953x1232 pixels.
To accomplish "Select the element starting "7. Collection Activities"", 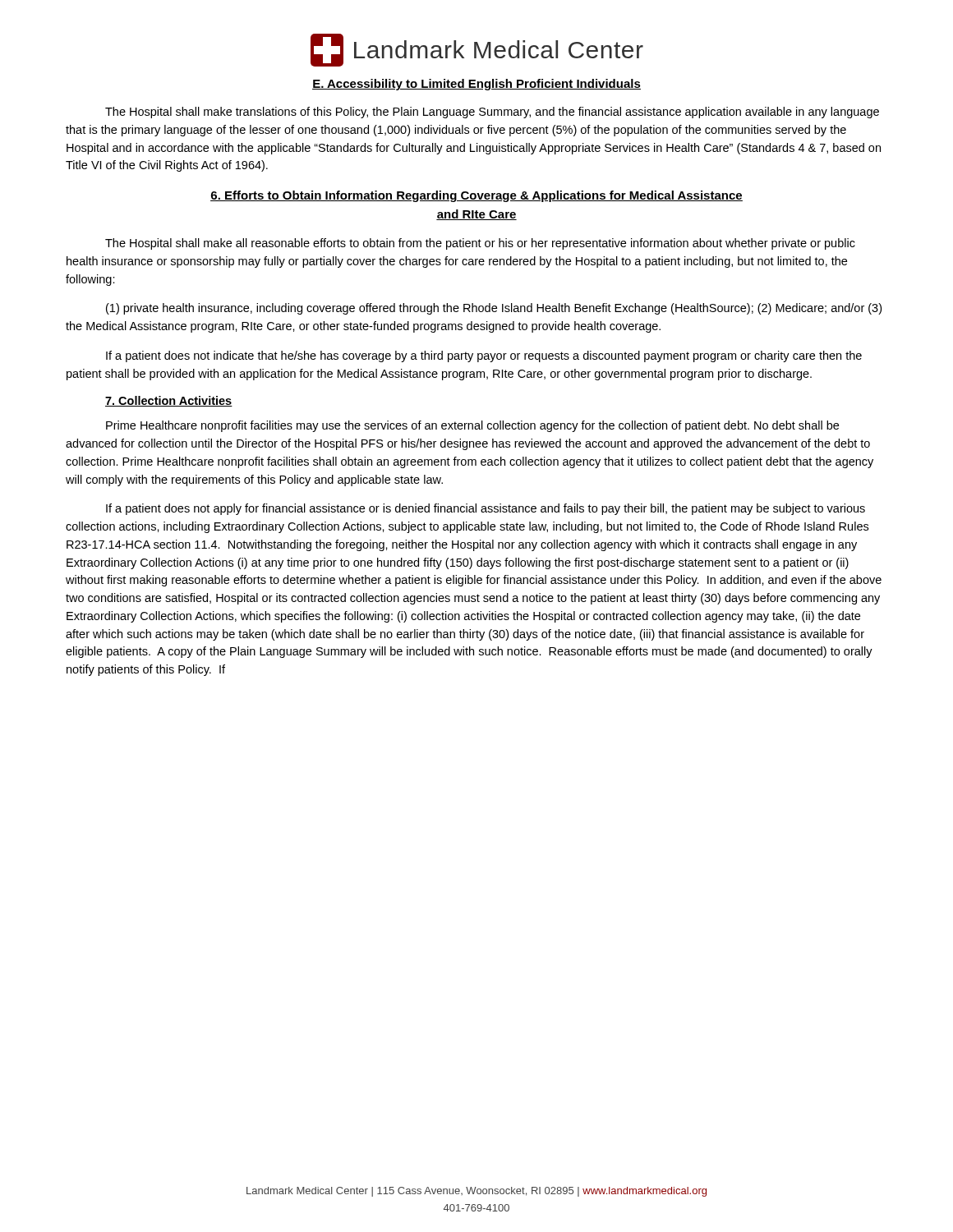I will [168, 401].
